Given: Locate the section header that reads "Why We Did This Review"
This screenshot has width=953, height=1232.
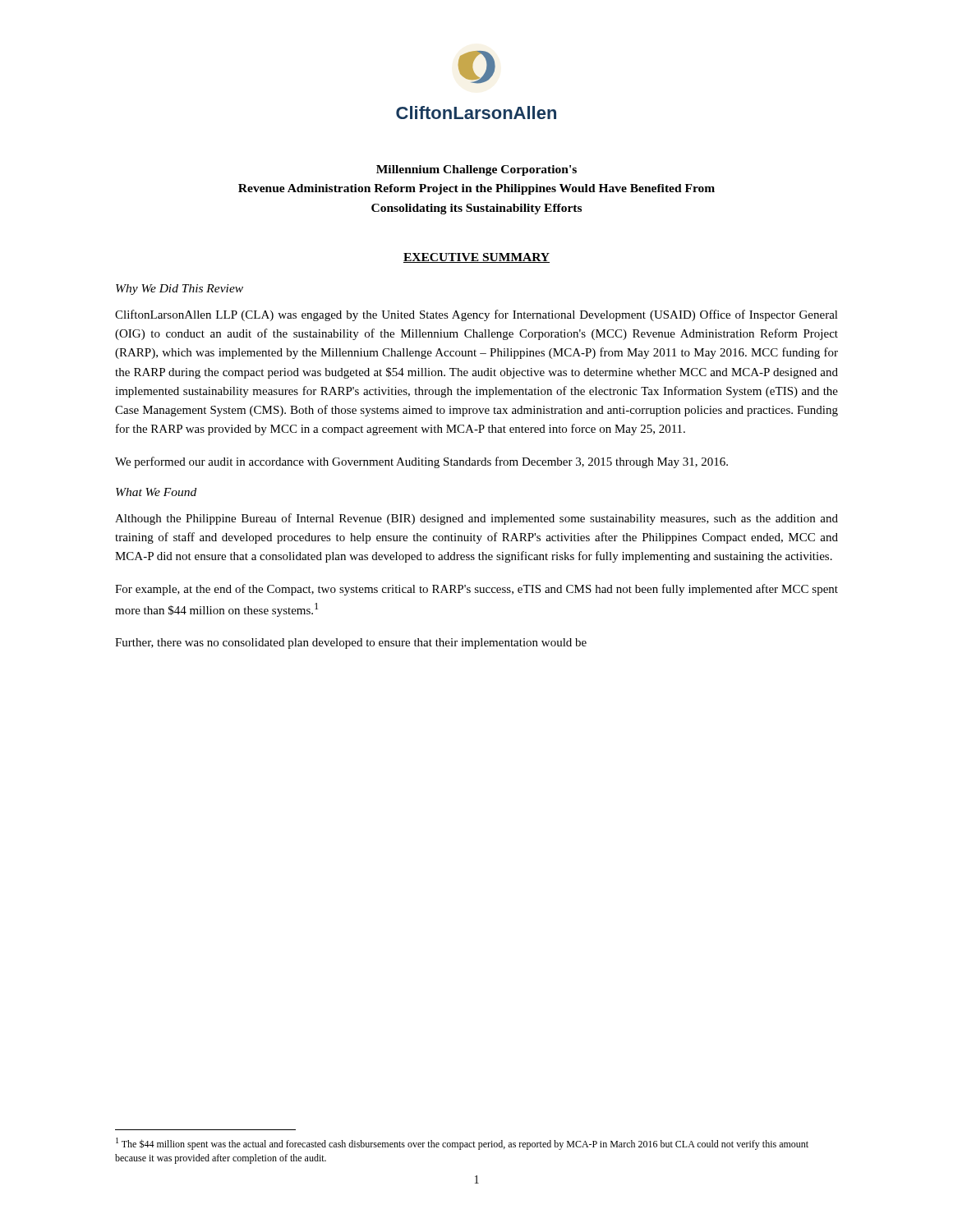Looking at the screenshot, I should [179, 288].
